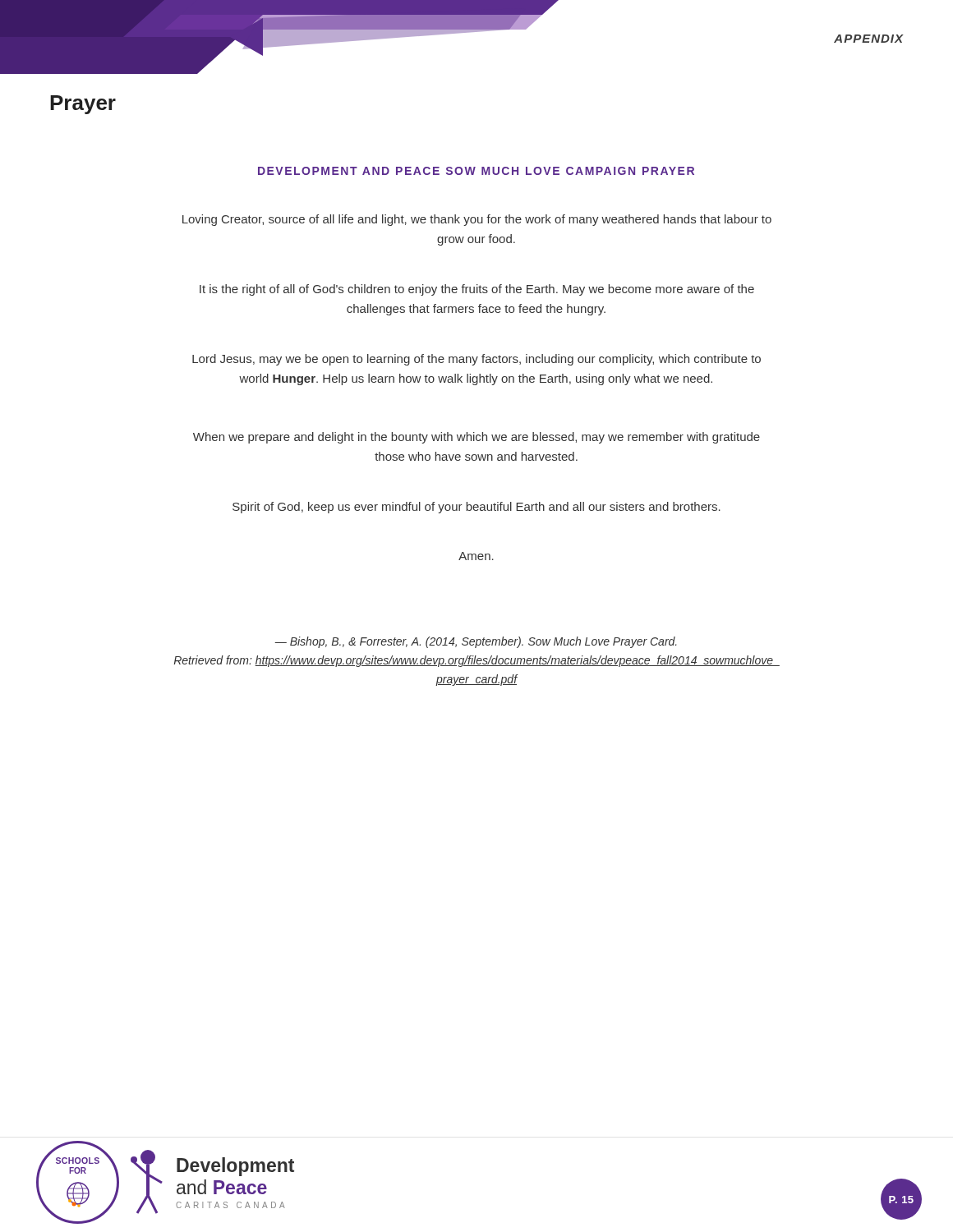Navigate to the block starting "— Bishop, B., & Forrester,"
The height and width of the screenshot is (1232, 953).
click(x=476, y=660)
